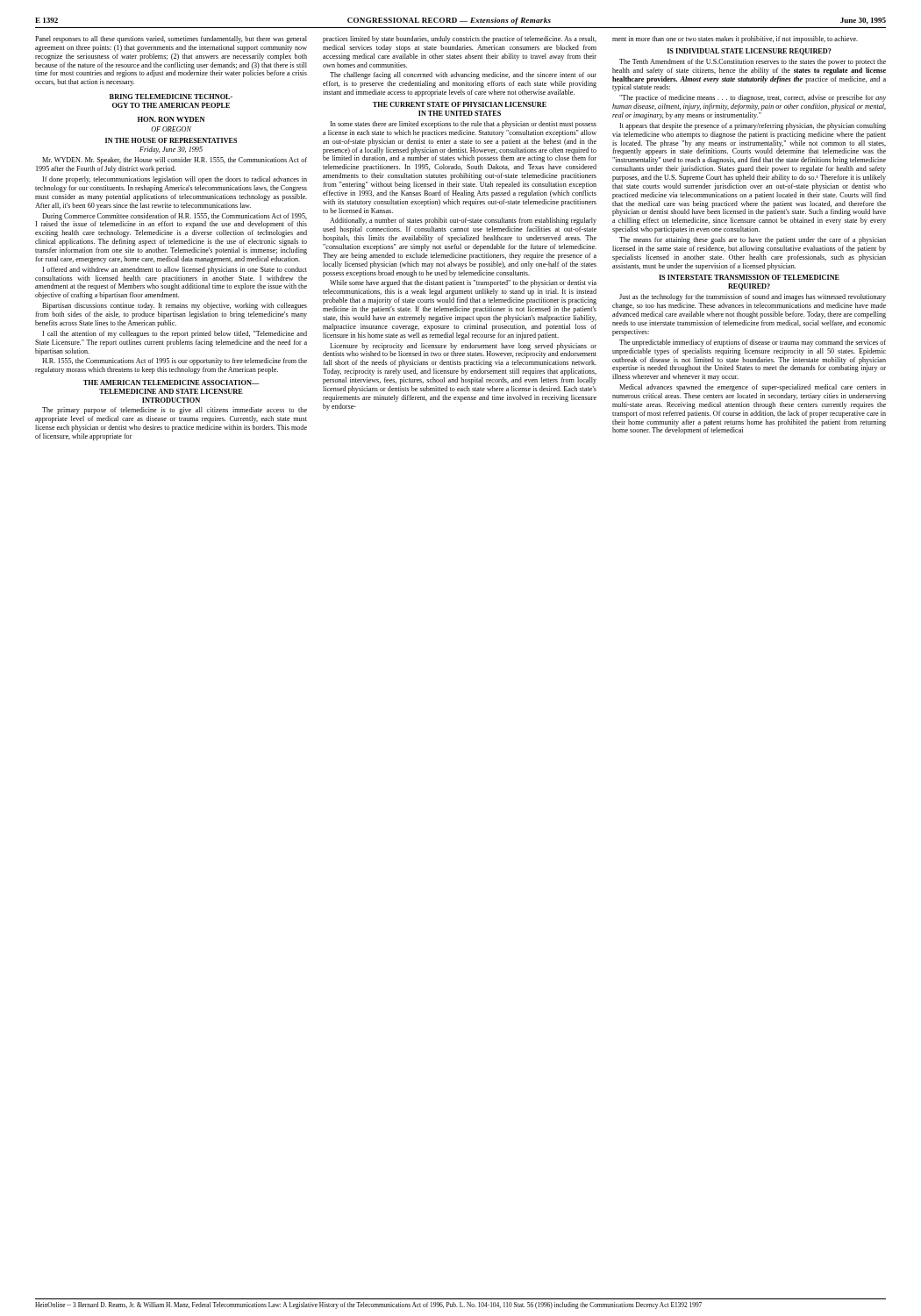
Task: Click on the region starting "During Commerce Committee consideration"
Action: 171,238
